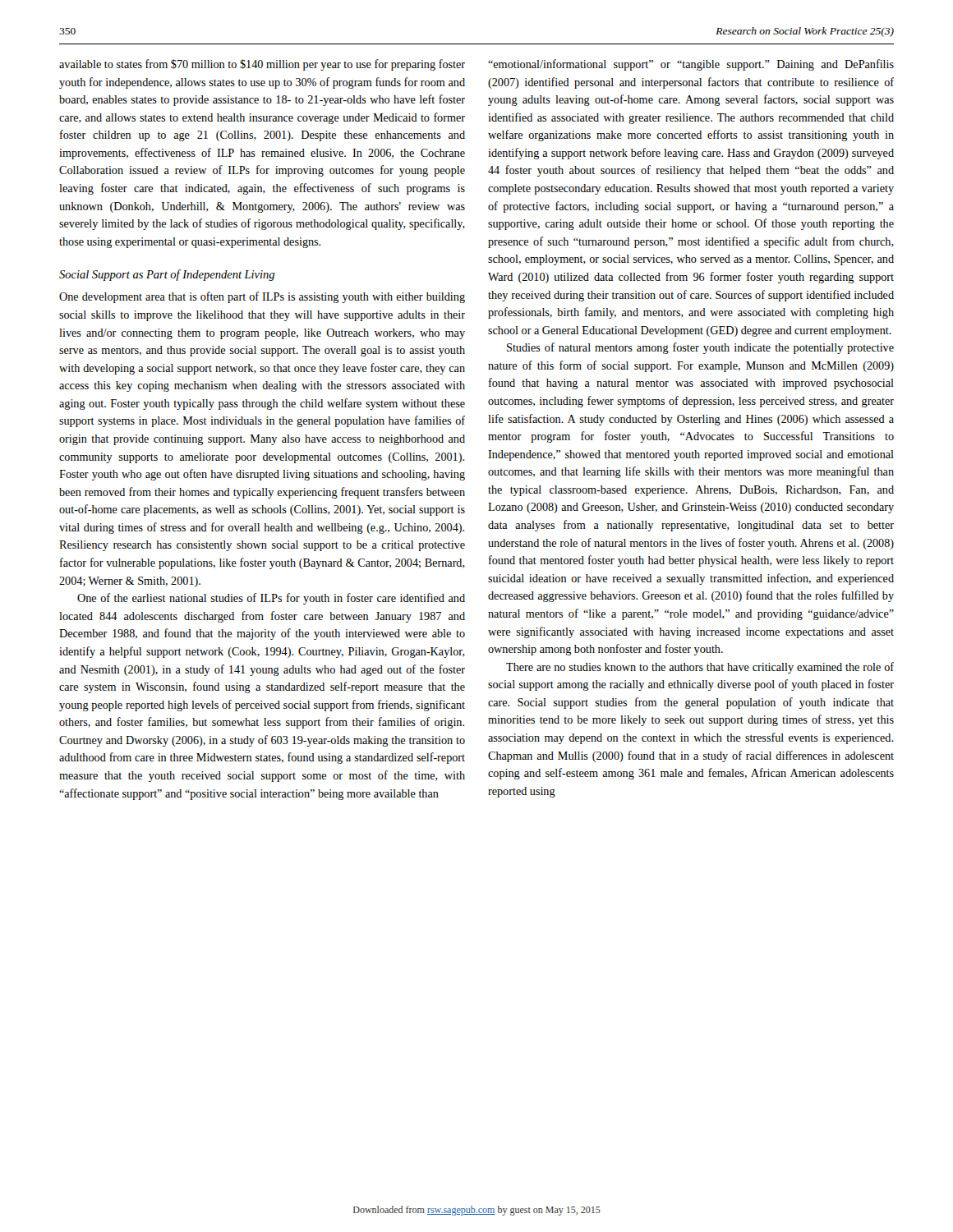The width and height of the screenshot is (953, 1232).
Task: Navigate to the block starting "One of the earliest national studies of ILPs"
Action: click(262, 696)
